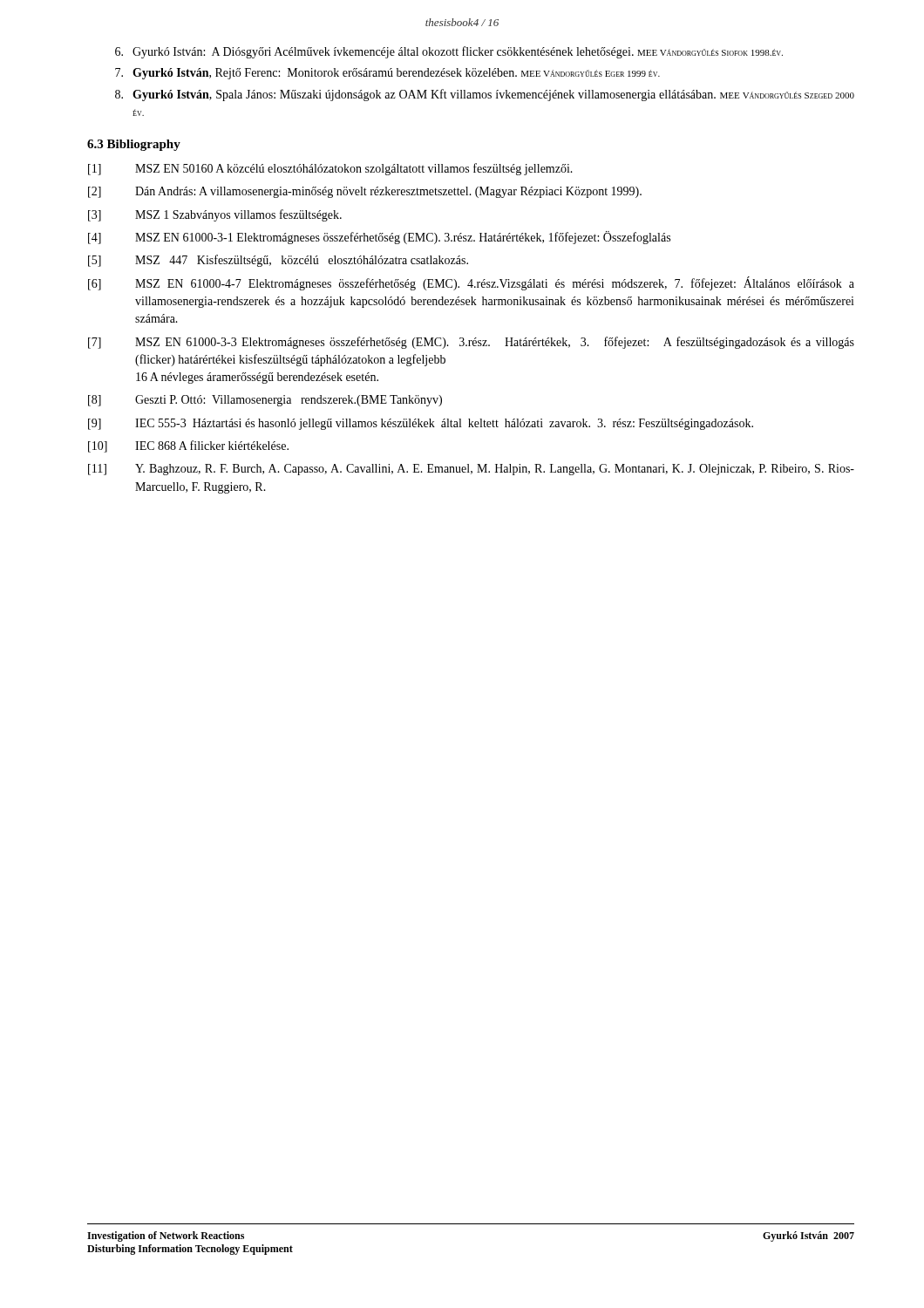Select the block starting "[4] MSZ EN 61000-3-1 Elektromágneses"
Image resolution: width=924 pixels, height=1308 pixels.
[x=471, y=238]
